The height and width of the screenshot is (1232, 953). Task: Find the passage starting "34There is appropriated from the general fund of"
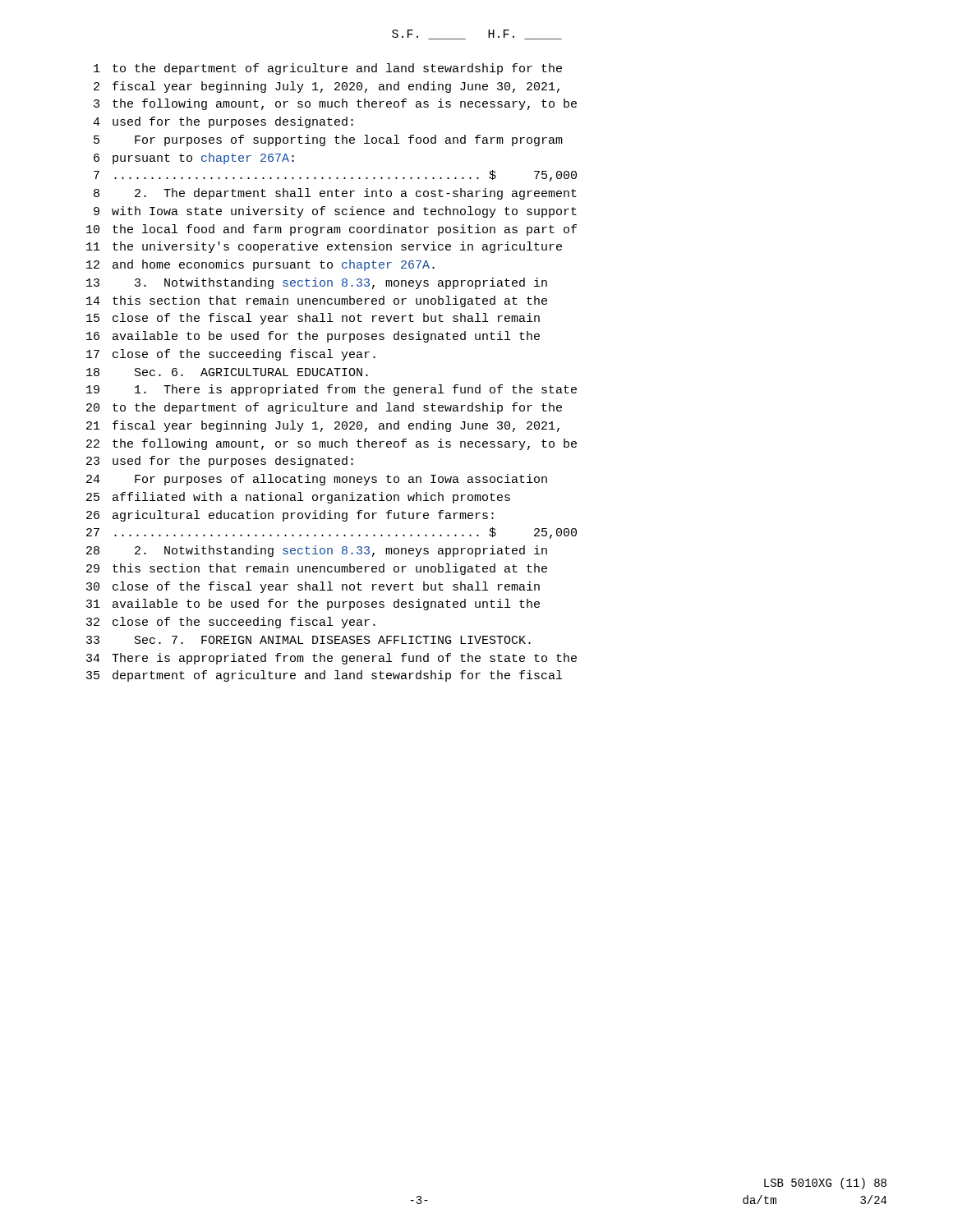pos(476,668)
